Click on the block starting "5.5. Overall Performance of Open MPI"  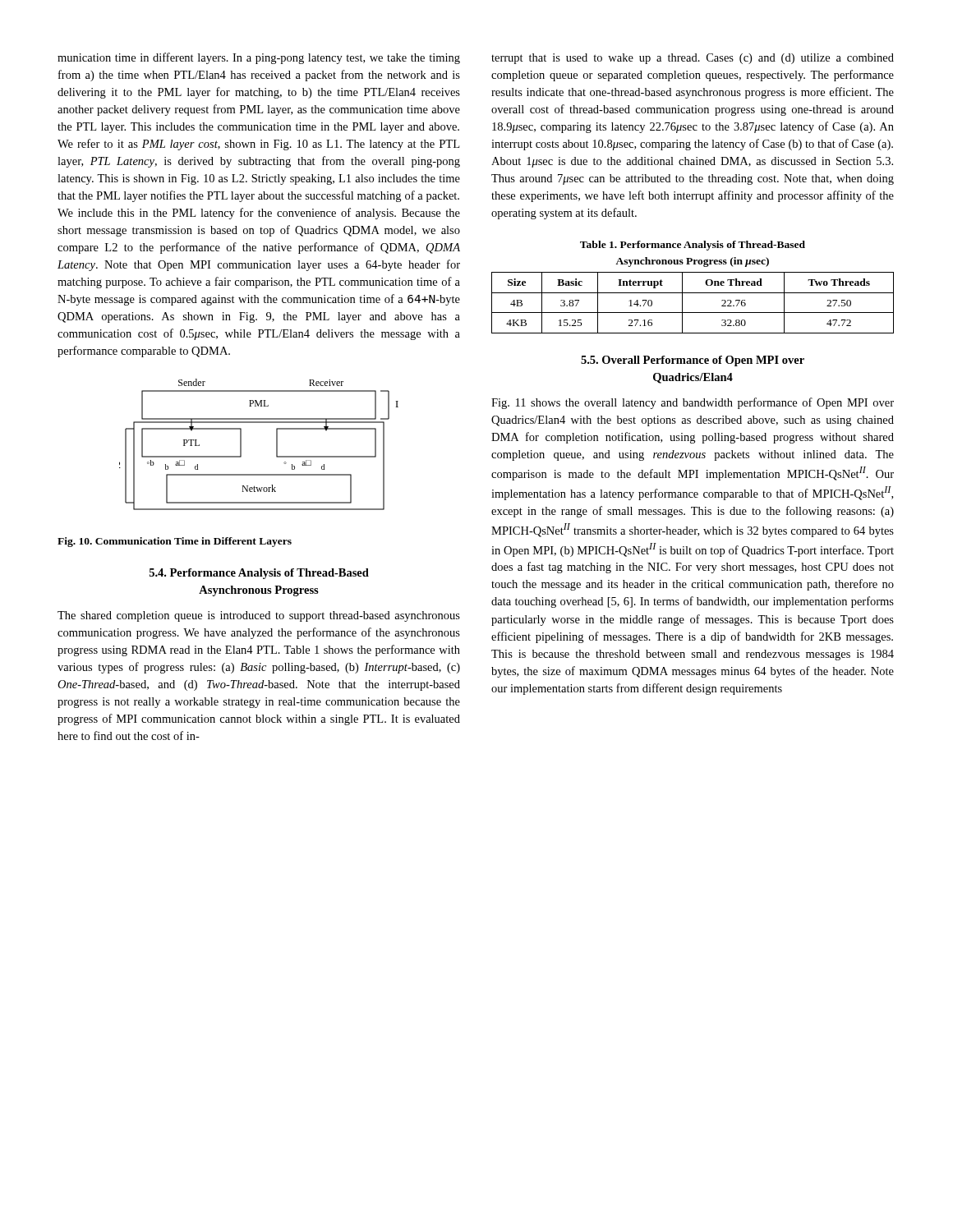click(x=693, y=369)
